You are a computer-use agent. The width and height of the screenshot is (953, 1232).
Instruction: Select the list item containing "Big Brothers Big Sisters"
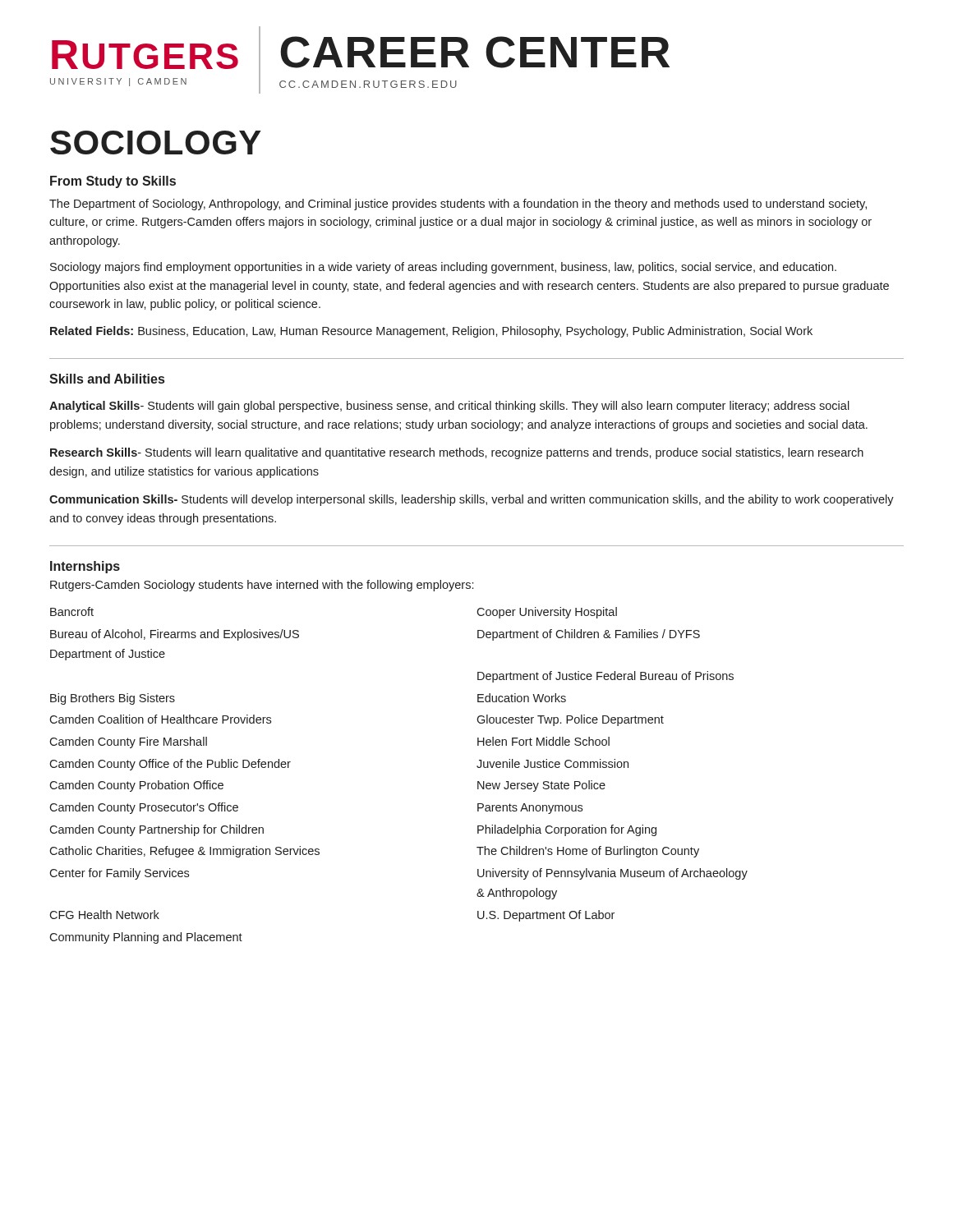(112, 698)
